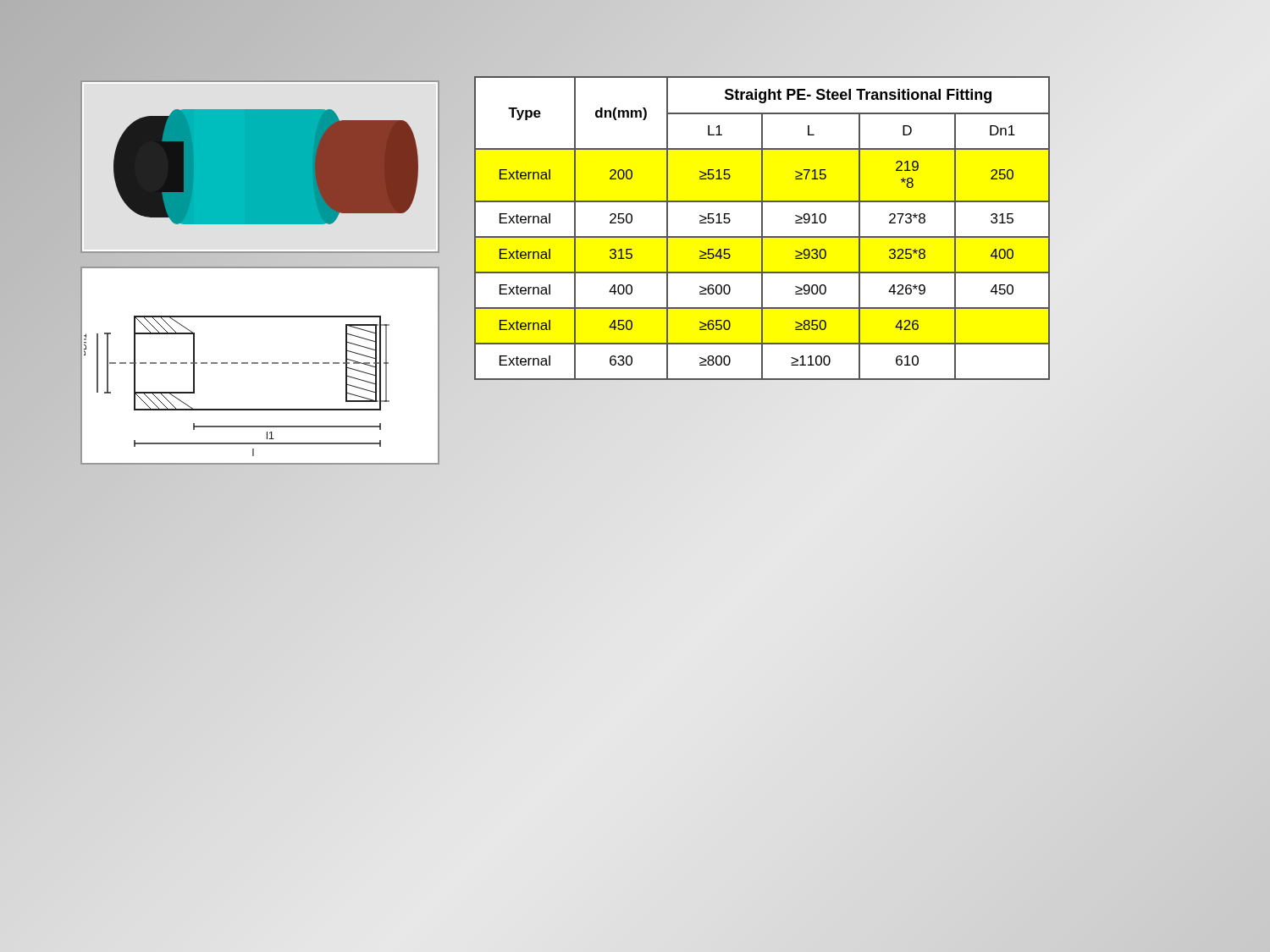Locate the engineering diagram

point(260,366)
